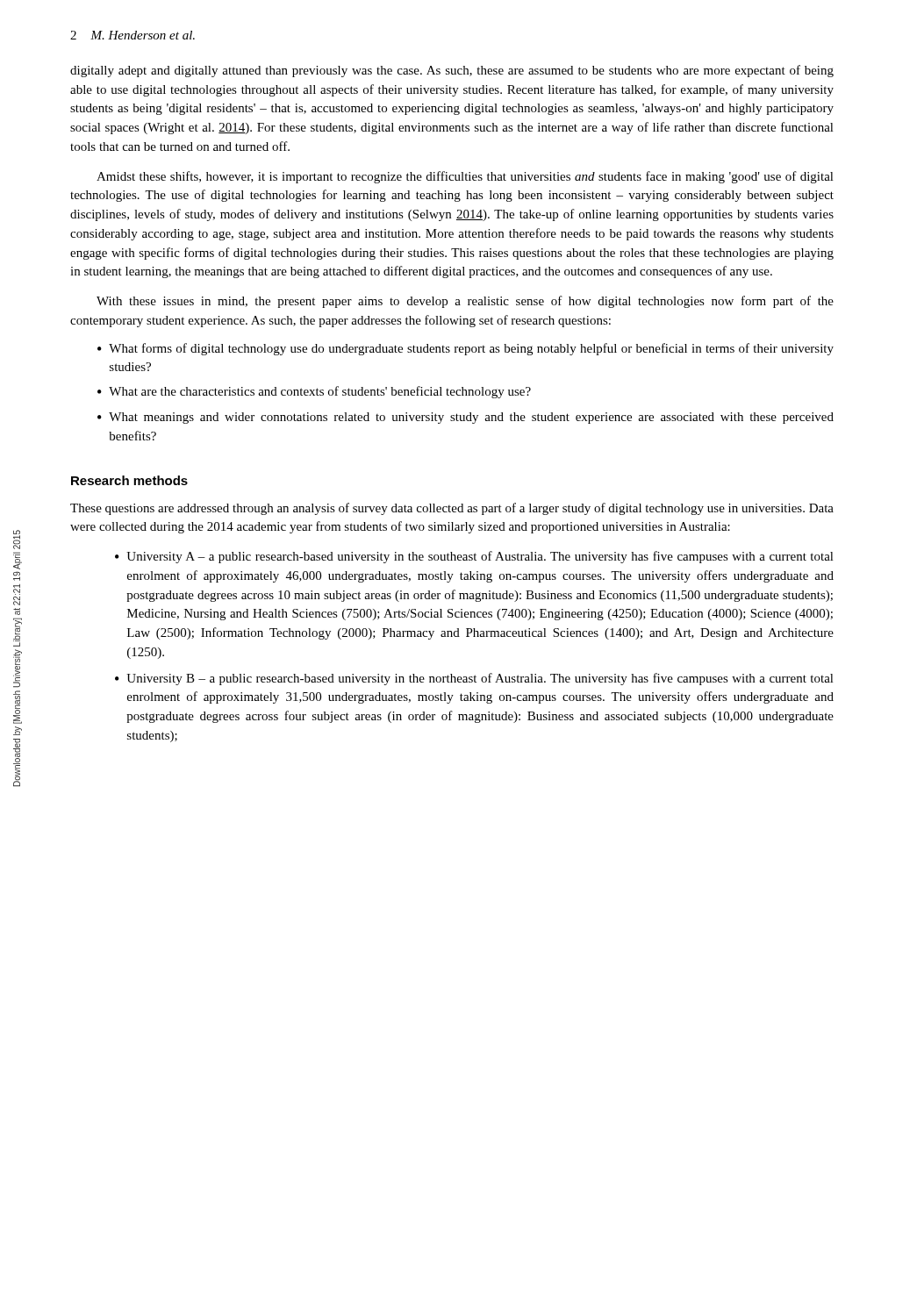Click on the text block starting "With these issues in mind, the"

[452, 311]
